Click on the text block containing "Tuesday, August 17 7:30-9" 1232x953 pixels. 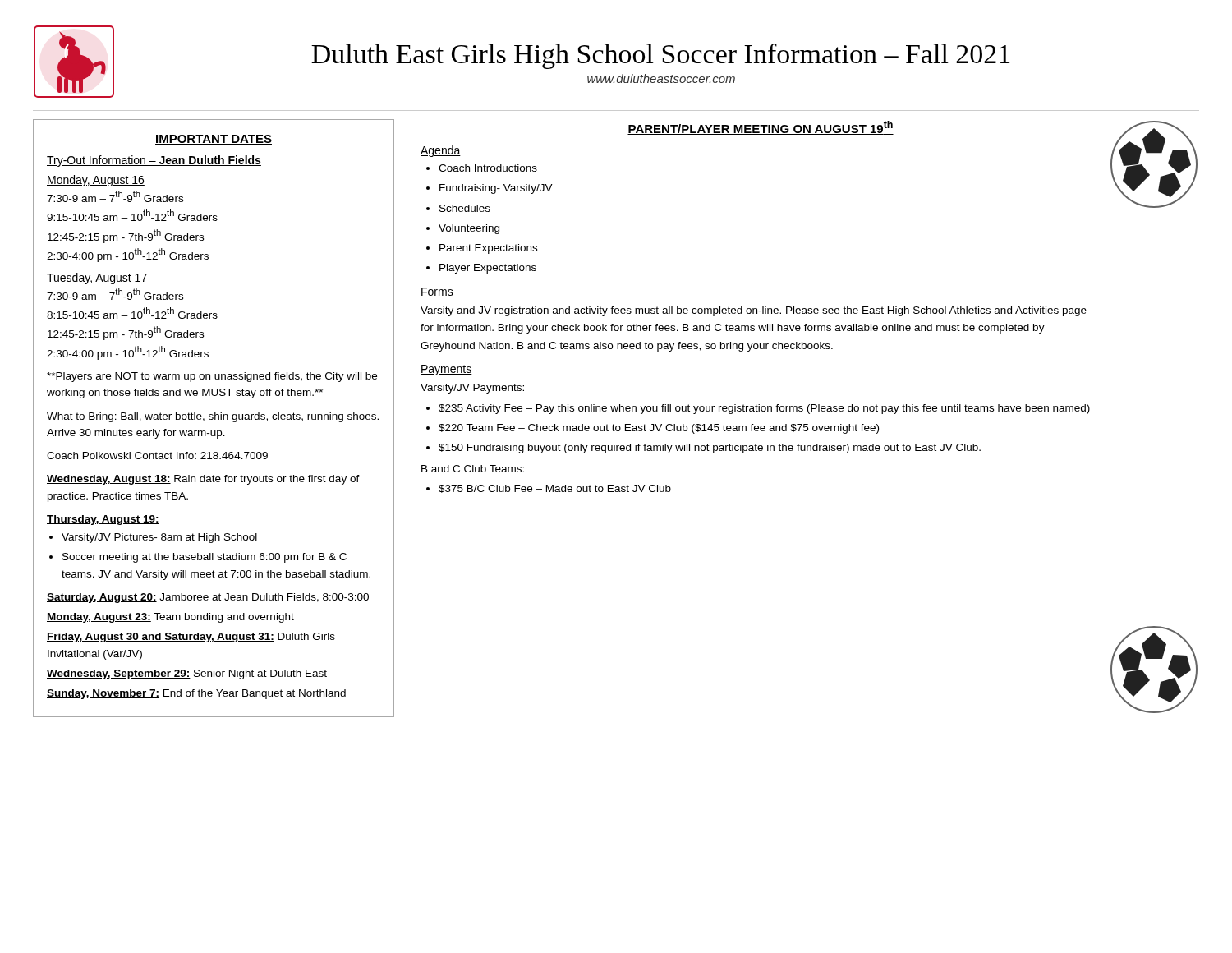[x=214, y=316]
